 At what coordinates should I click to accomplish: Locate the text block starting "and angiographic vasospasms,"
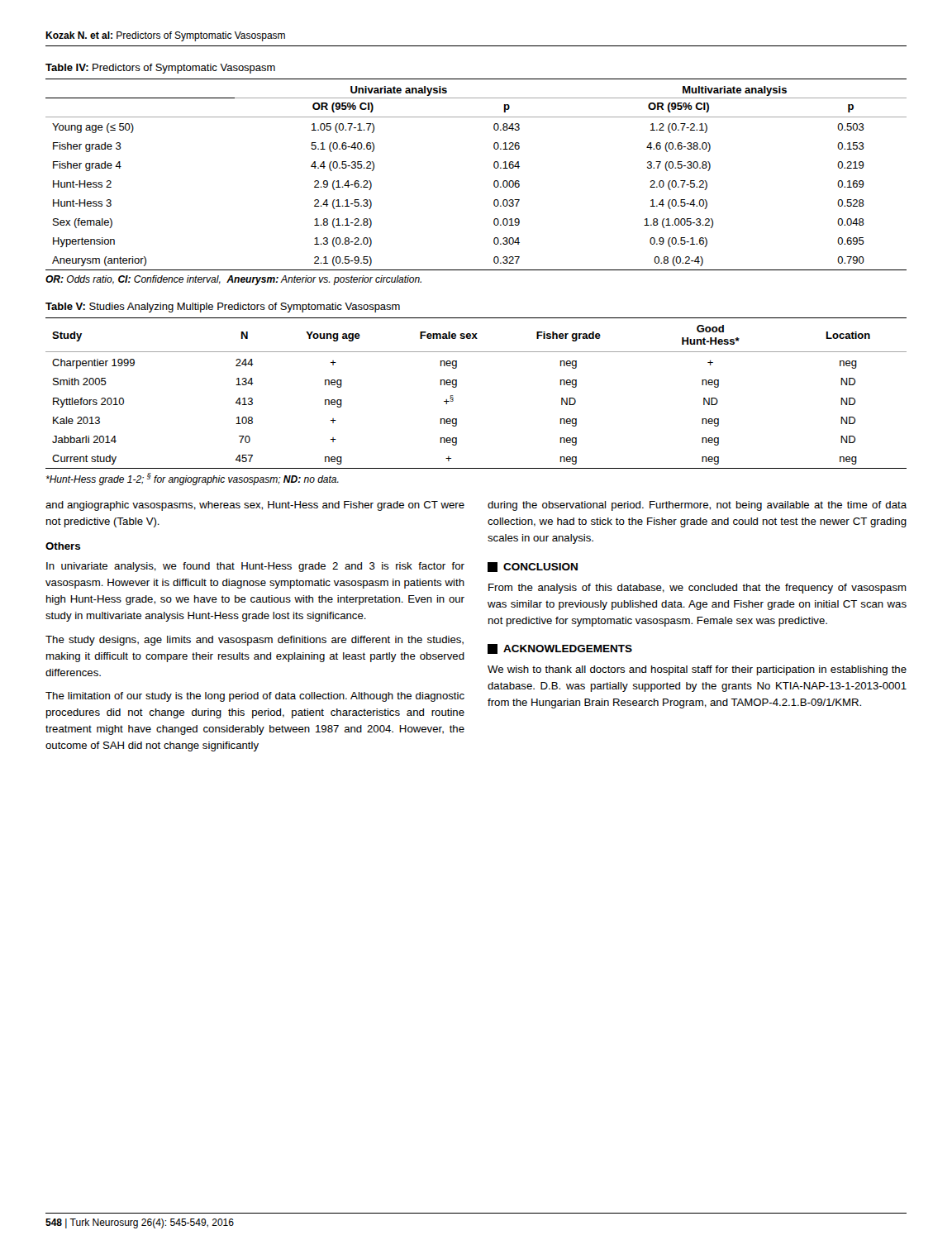[255, 513]
